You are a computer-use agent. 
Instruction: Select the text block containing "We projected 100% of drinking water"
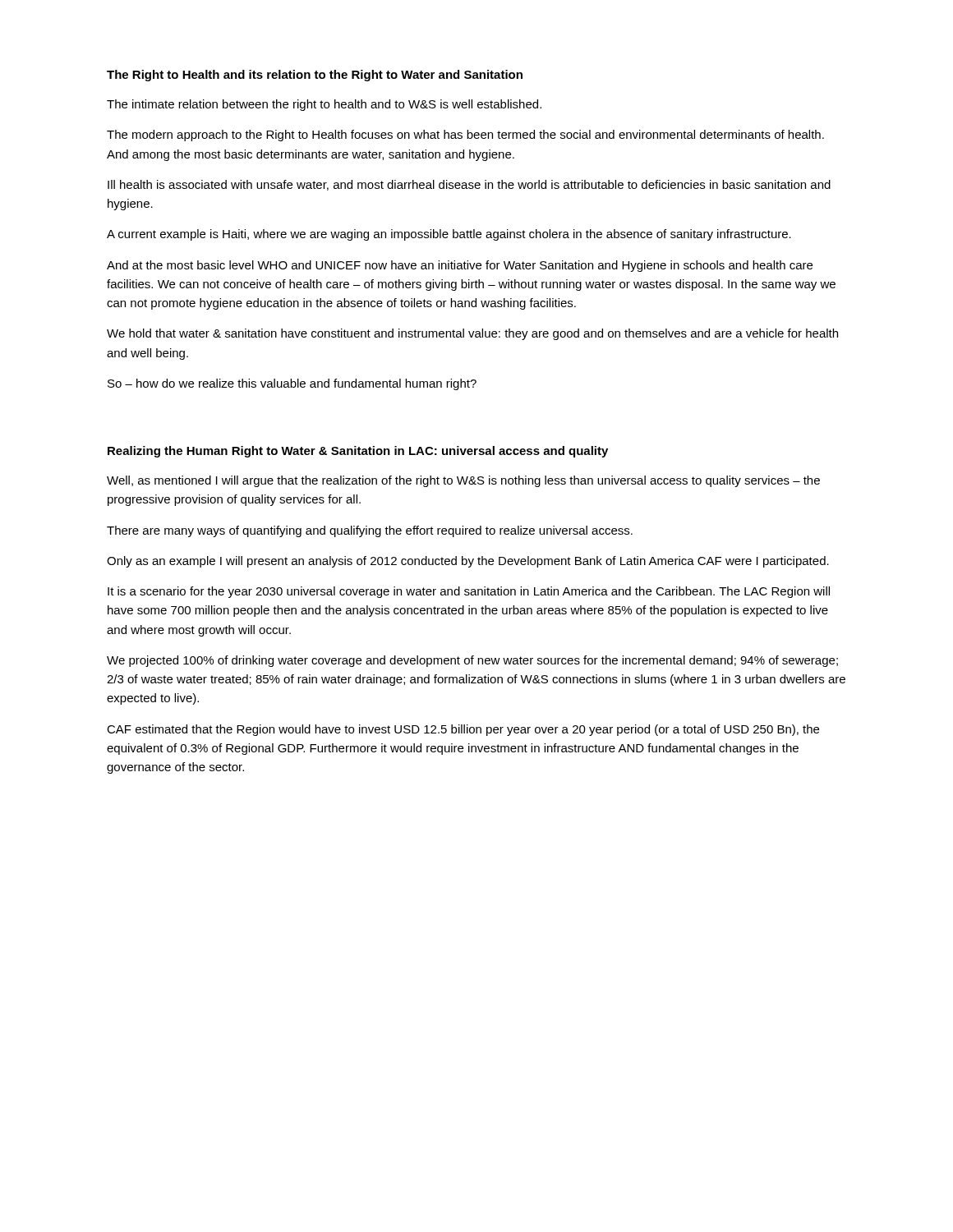[x=476, y=679]
